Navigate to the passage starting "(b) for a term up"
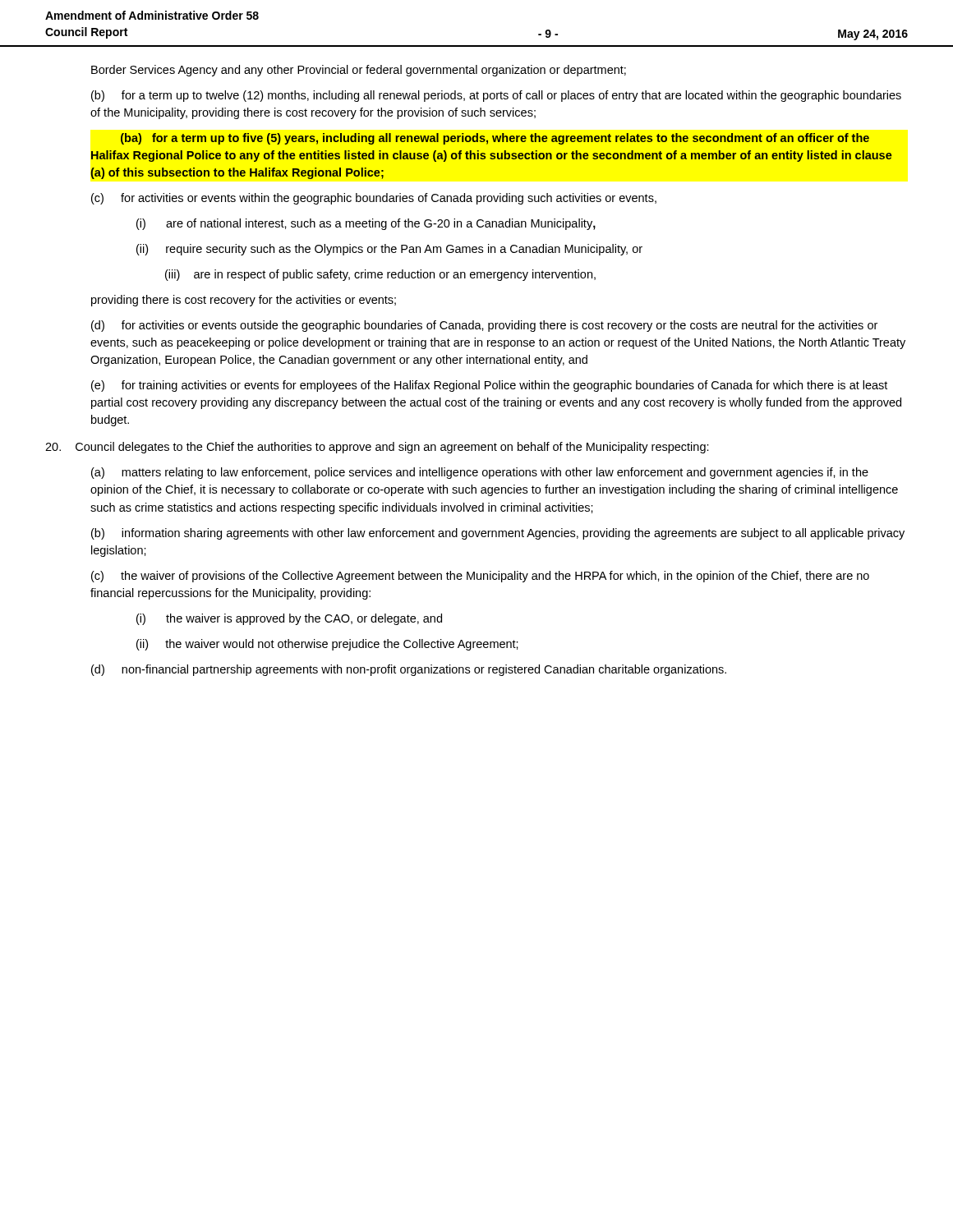953x1232 pixels. coord(496,104)
